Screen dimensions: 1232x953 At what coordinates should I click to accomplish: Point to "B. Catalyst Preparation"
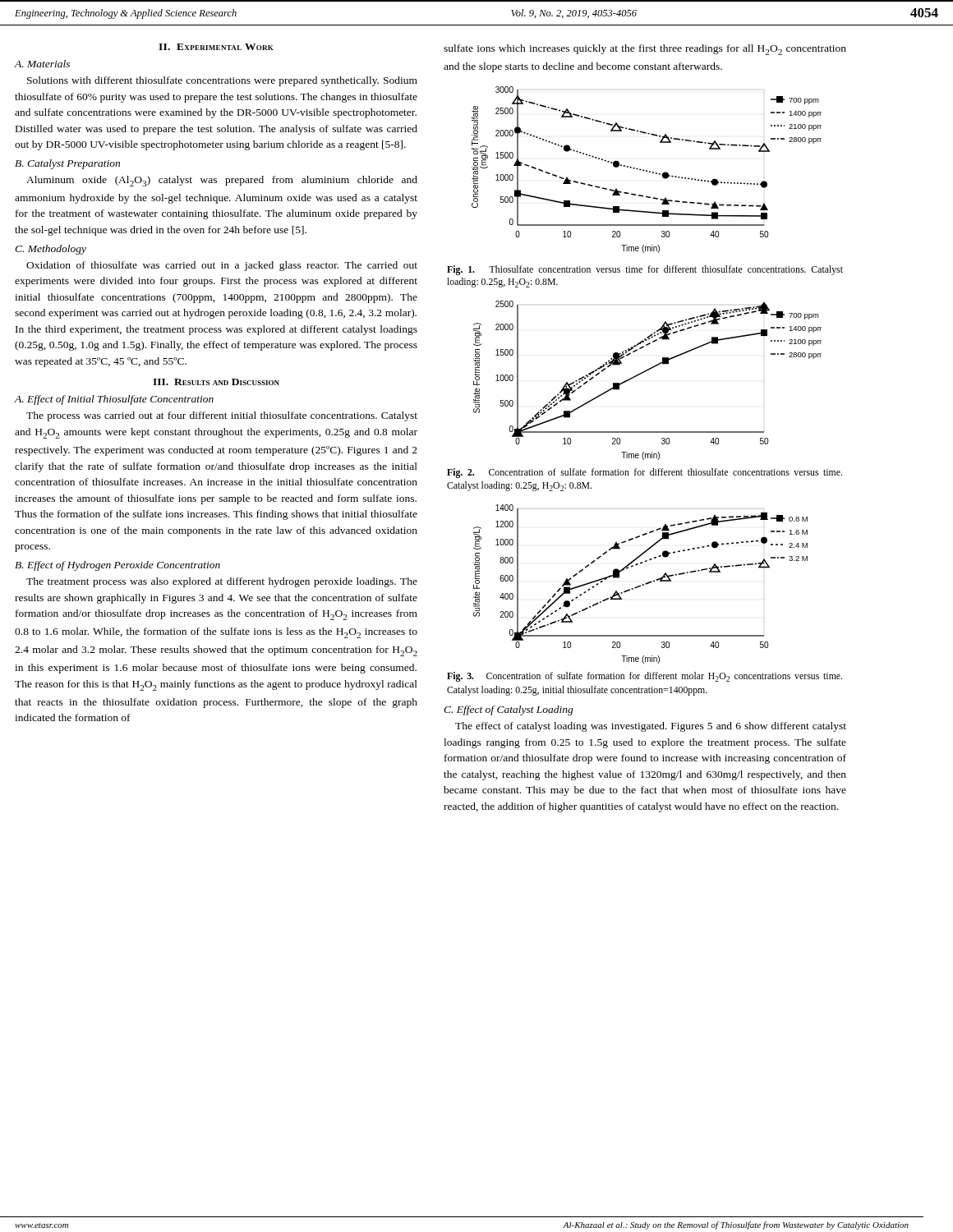68,163
